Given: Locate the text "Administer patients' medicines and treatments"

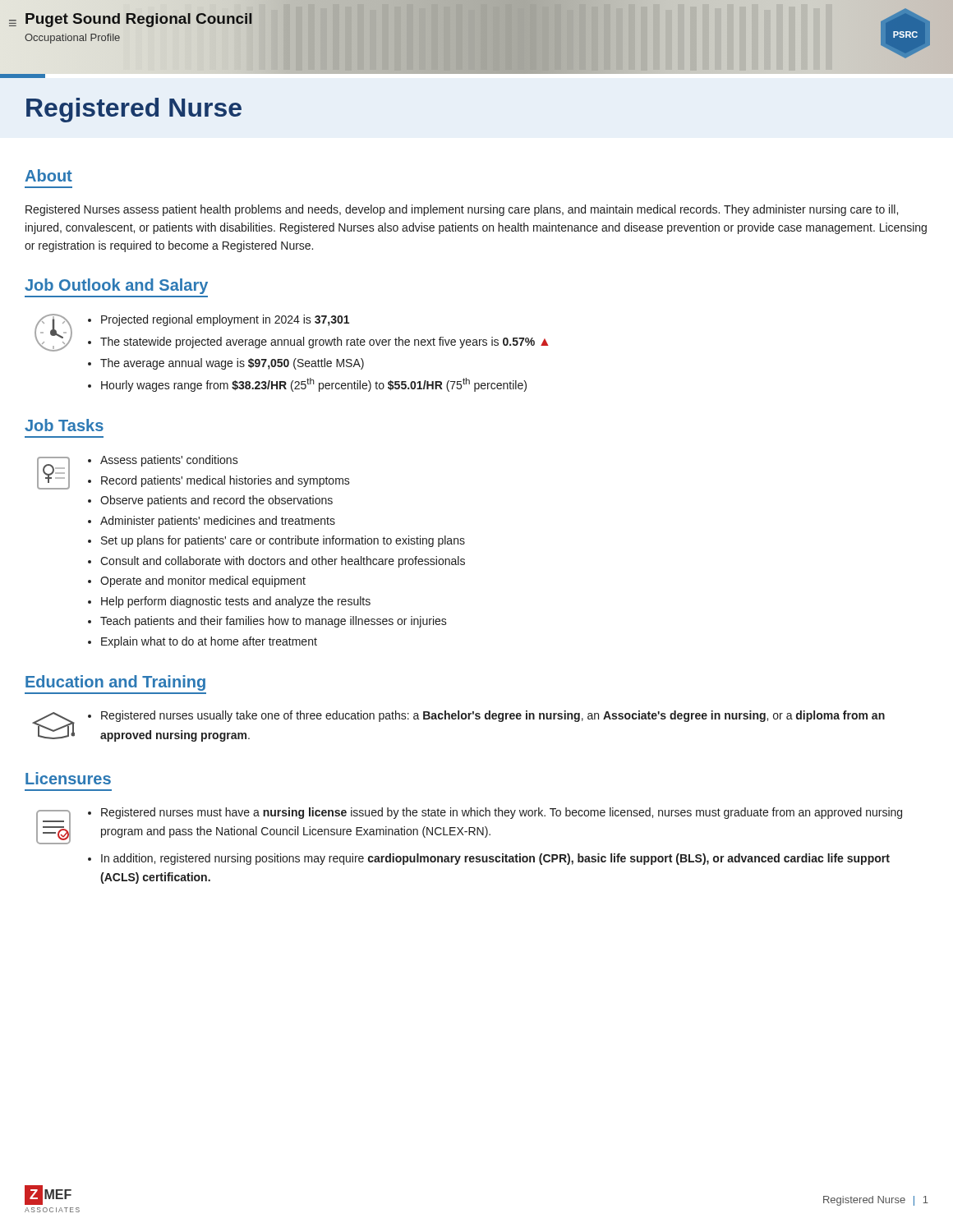Looking at the screenshot, I should 218,521.
